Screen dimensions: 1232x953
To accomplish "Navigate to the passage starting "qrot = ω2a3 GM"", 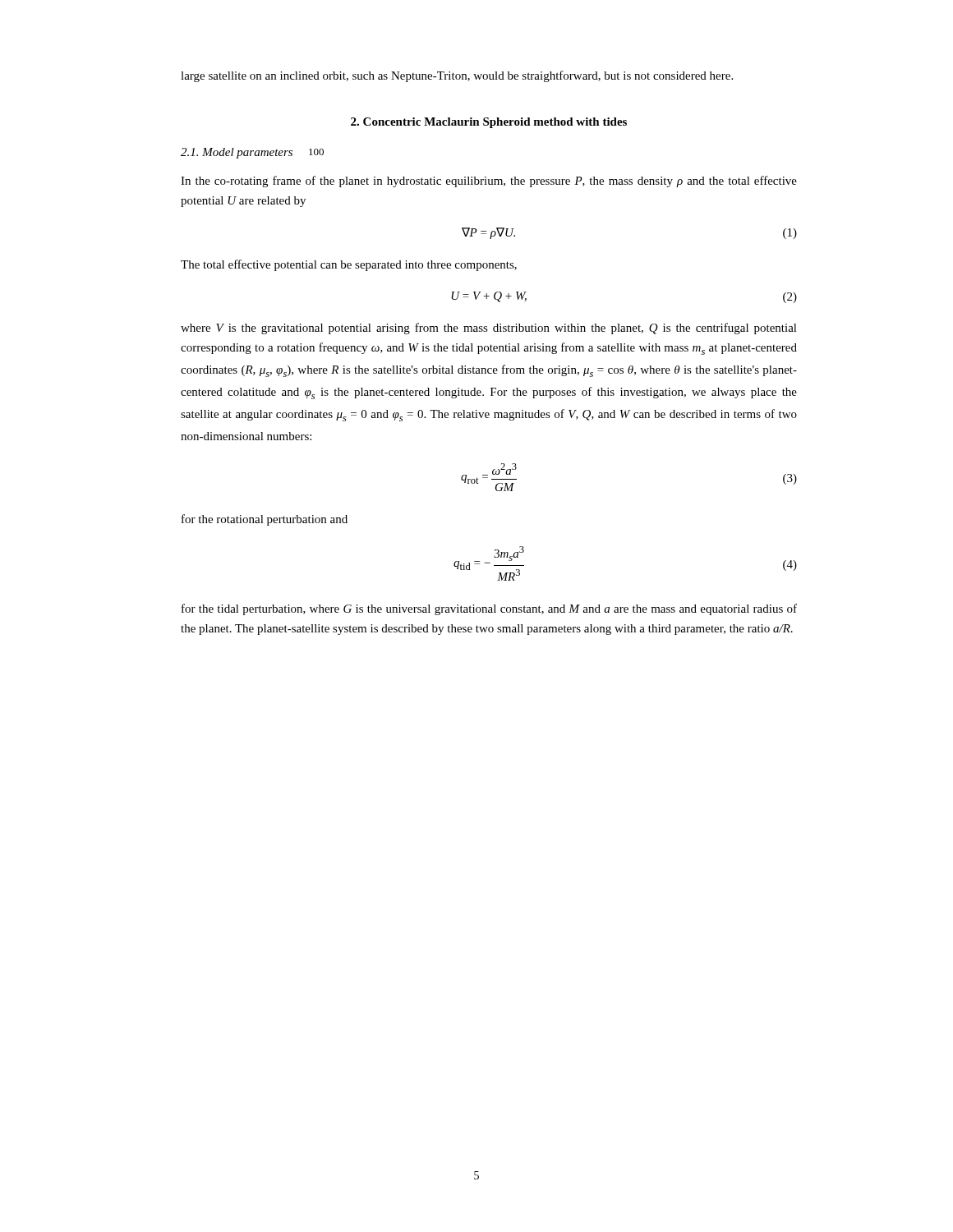I will (x=504, y=479).
